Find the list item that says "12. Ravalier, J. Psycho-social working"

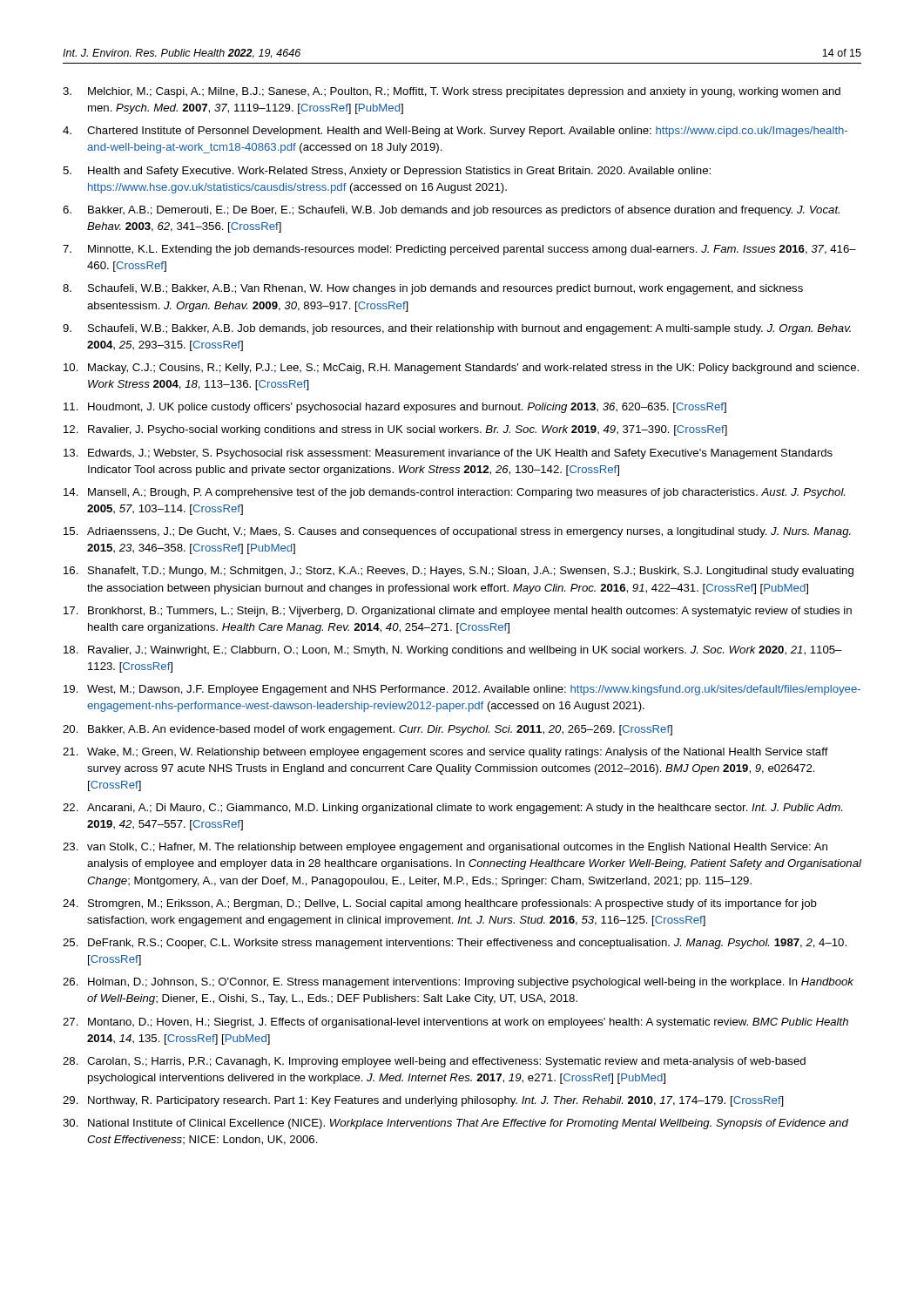click(462, 430)
